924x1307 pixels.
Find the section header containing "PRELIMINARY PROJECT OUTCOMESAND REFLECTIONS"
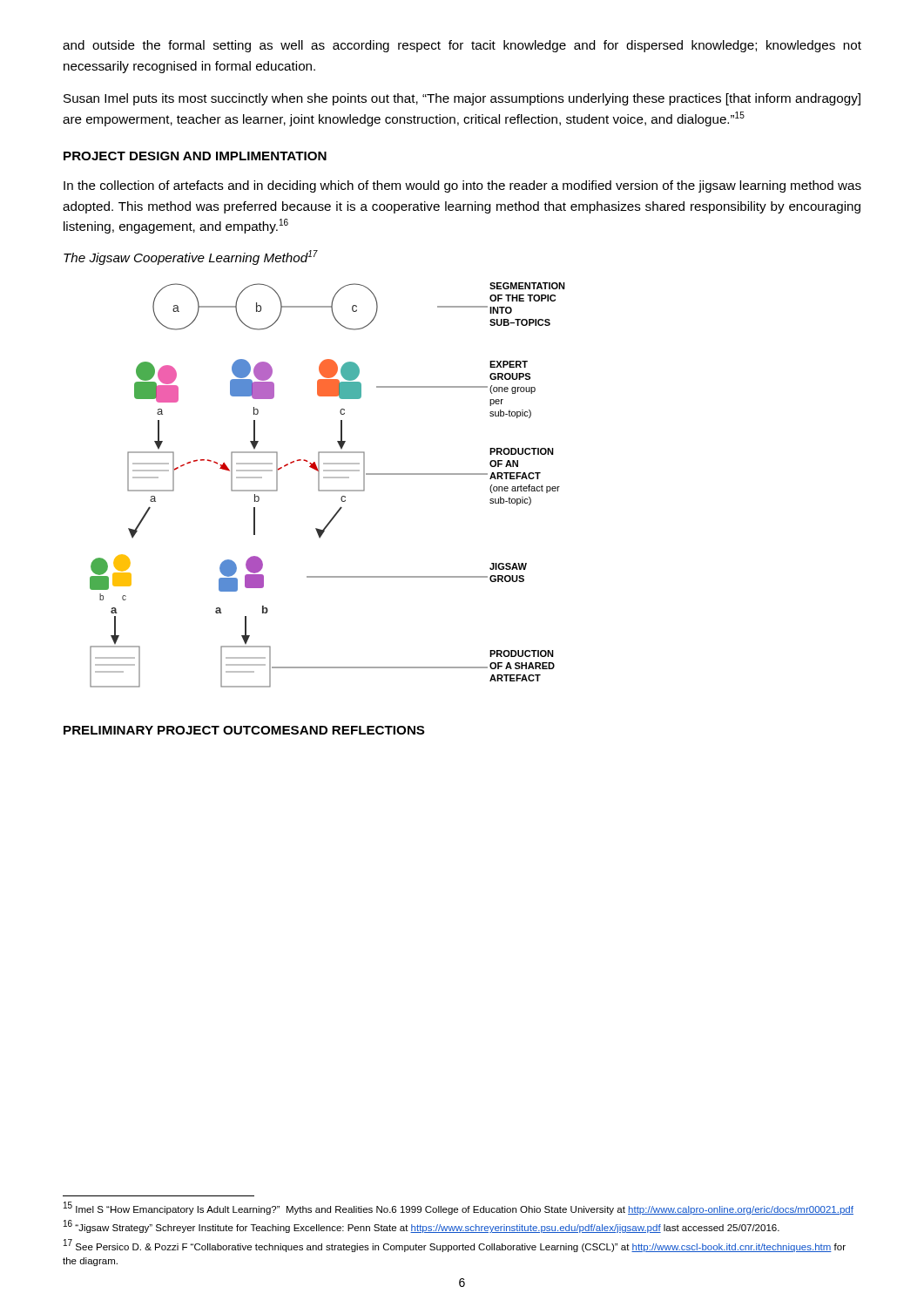(244, 730)
